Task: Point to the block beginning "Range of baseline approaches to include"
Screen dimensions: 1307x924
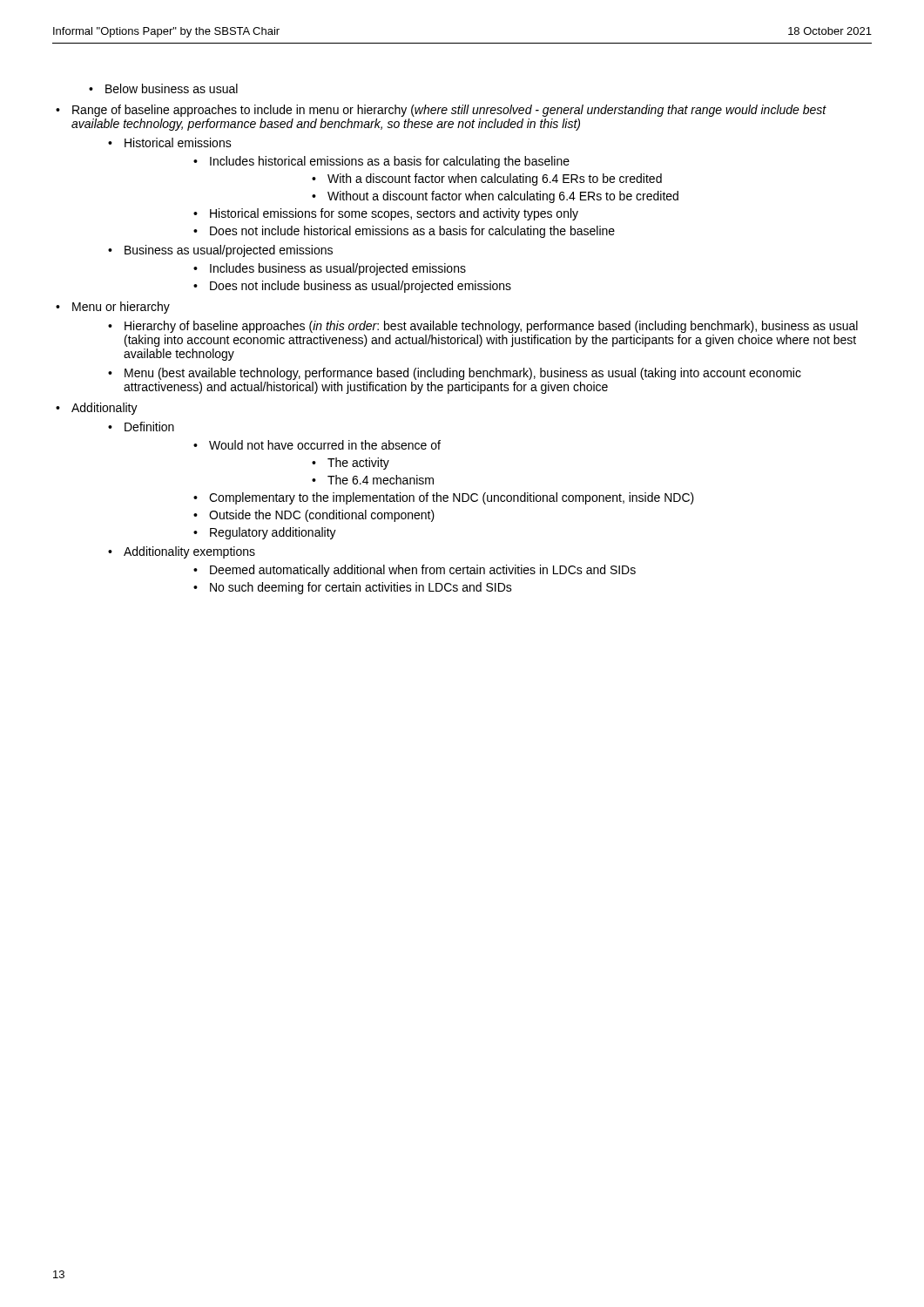Action: click(x=472, y=198)
